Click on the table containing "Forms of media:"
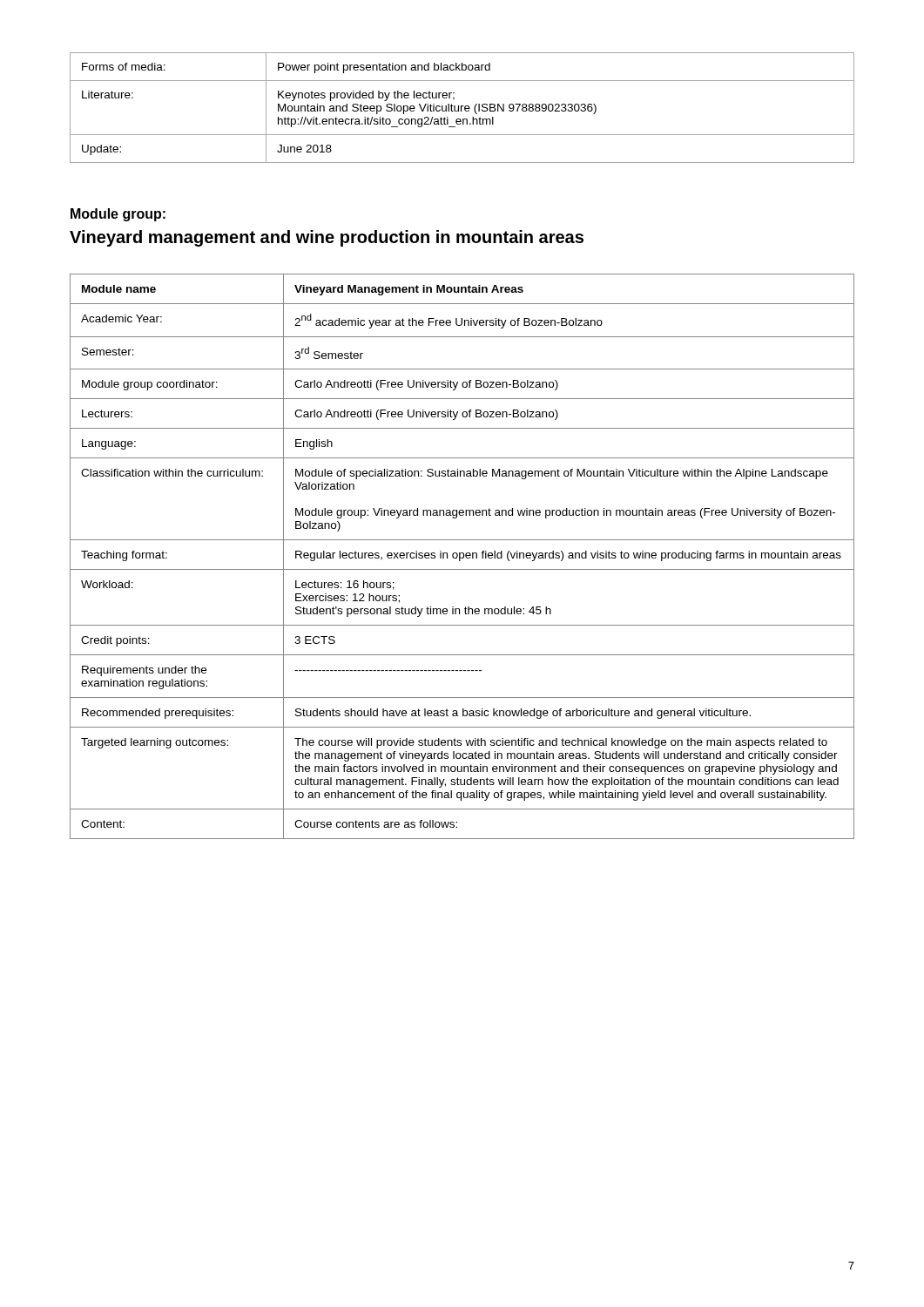The image size is (924, 1307). [x=462, y=108]
